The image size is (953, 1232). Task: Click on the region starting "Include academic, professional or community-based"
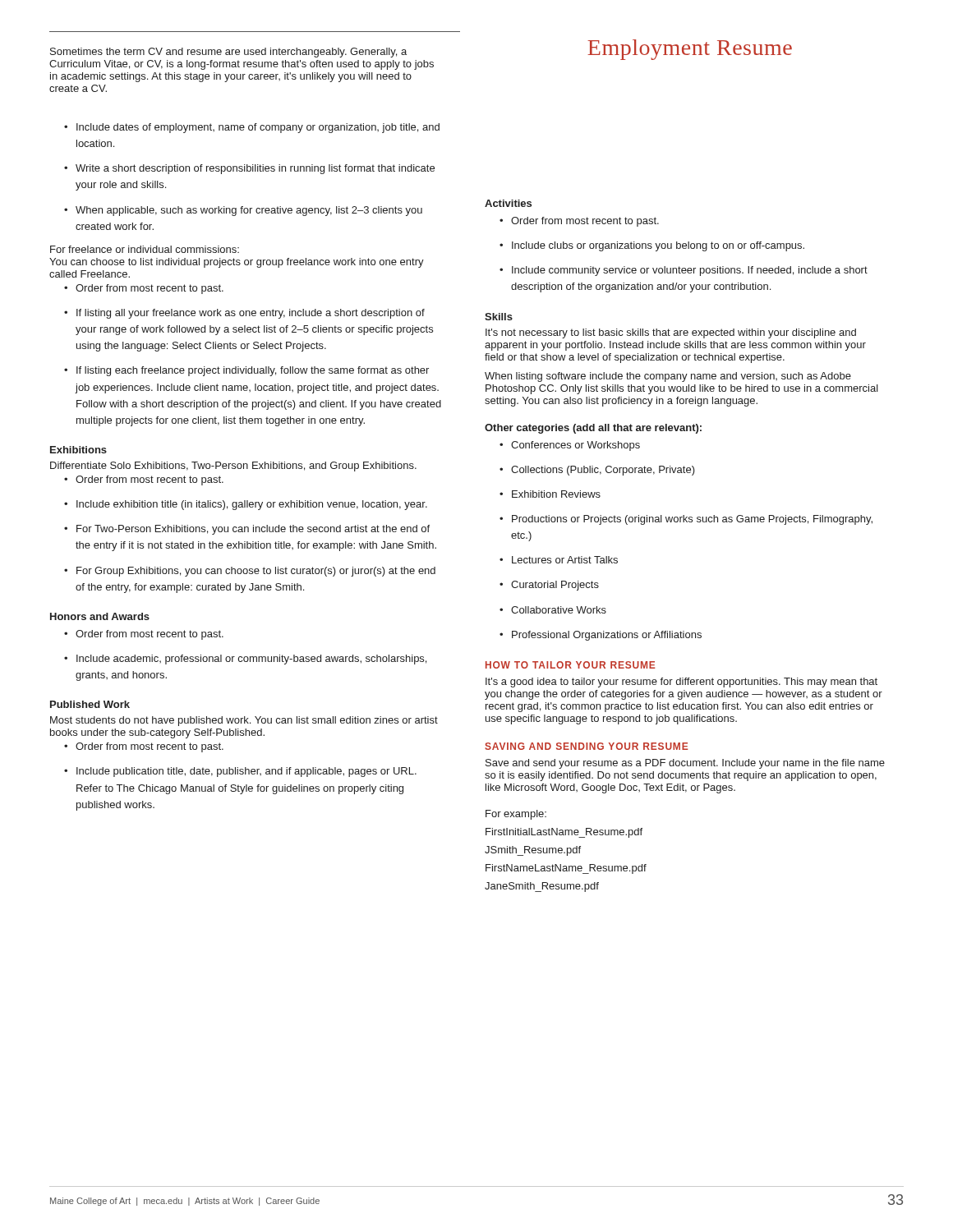pos(246,667)
